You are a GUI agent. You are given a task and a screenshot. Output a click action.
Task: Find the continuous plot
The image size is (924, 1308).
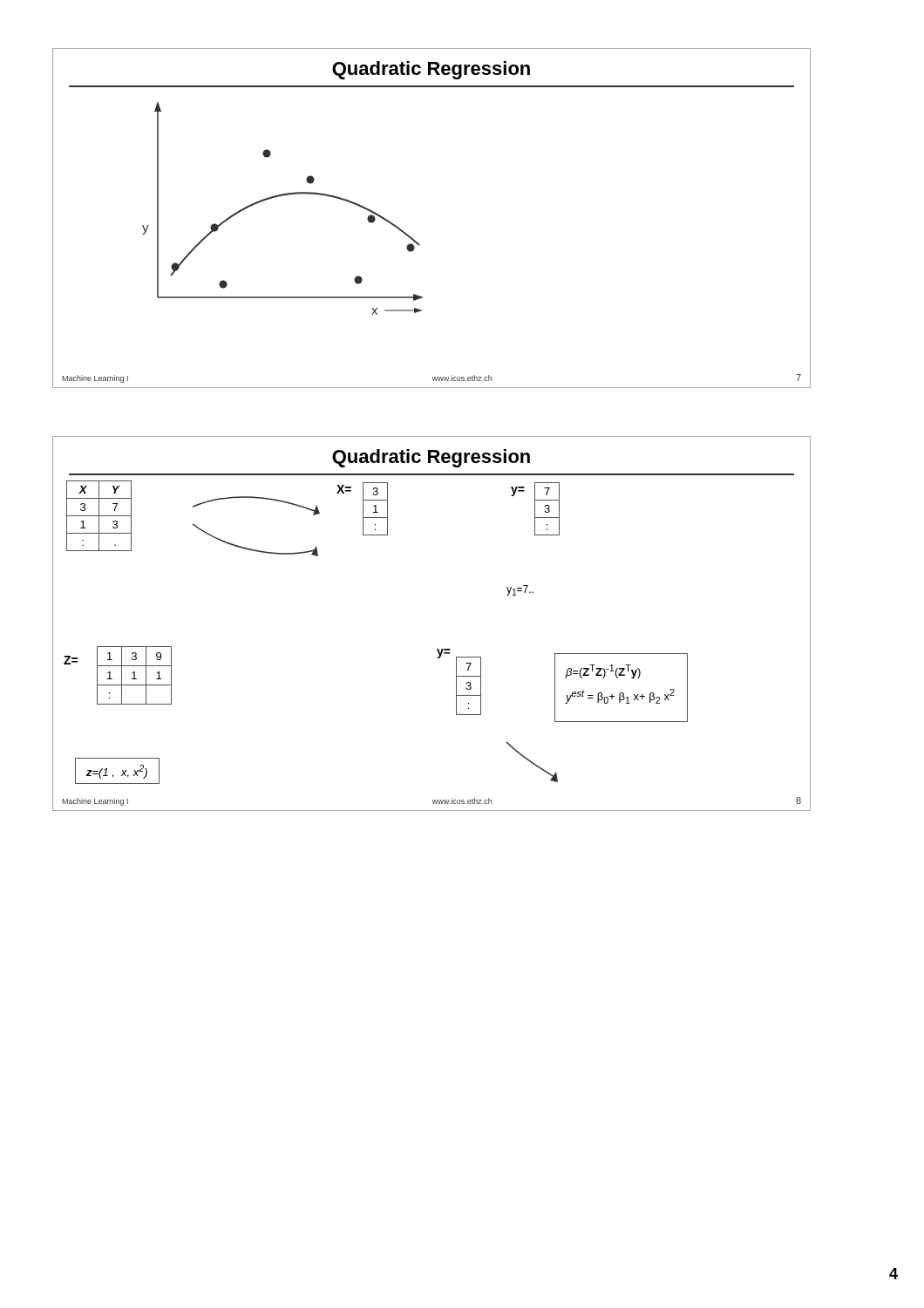point(432,218)
